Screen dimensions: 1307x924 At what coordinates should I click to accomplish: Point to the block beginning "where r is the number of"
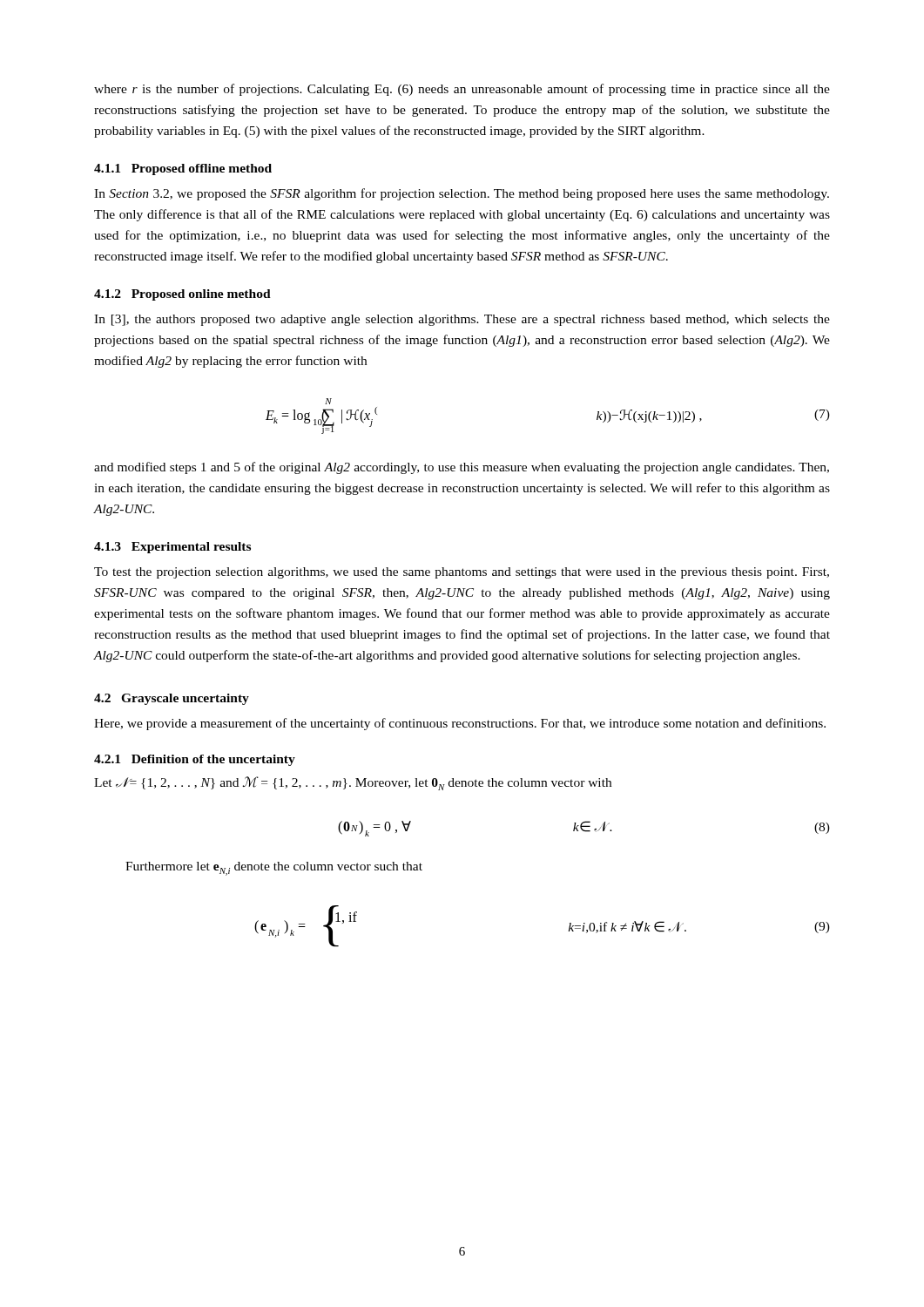pos(462,109)
